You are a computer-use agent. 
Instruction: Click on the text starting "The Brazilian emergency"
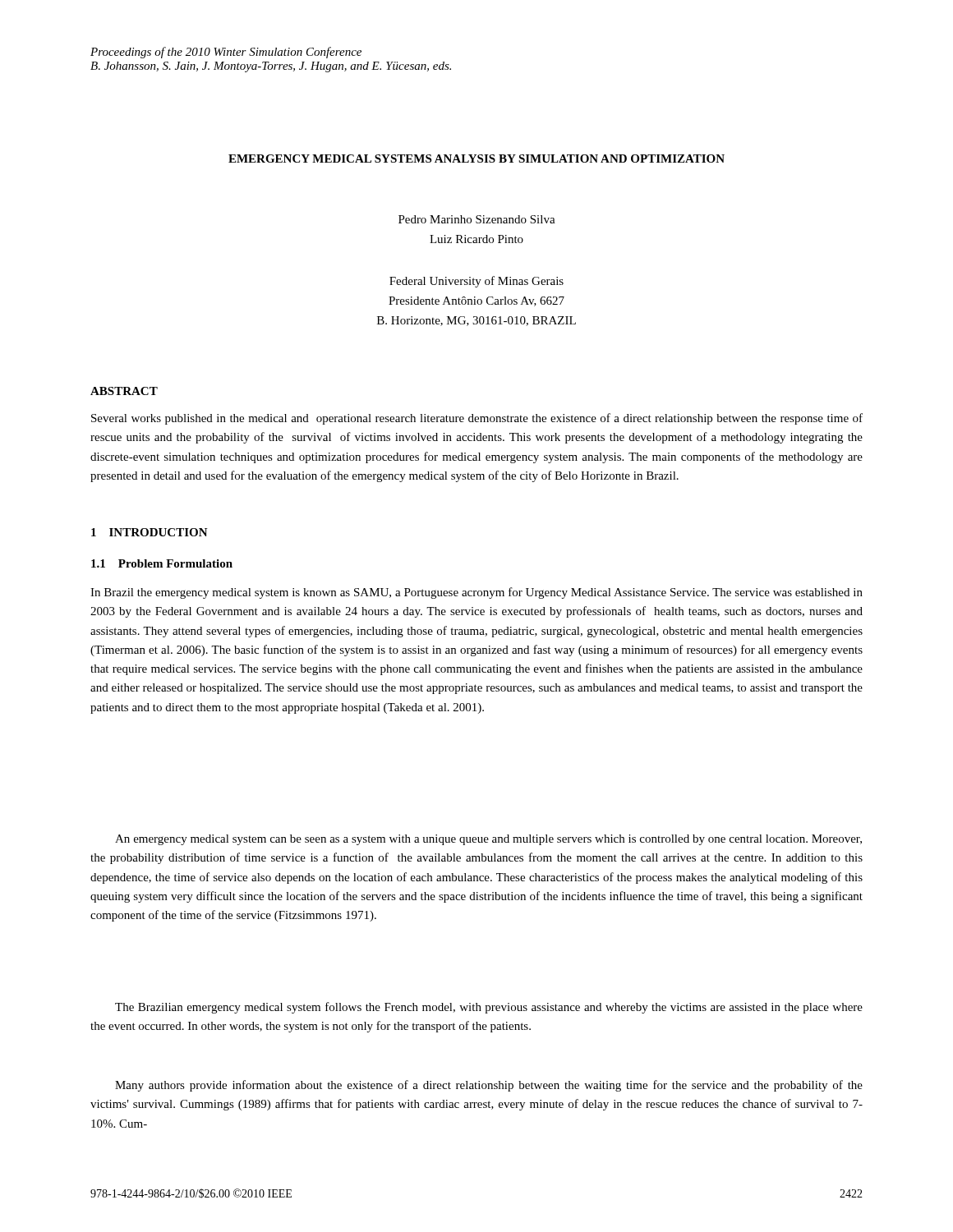(476, 1017)
